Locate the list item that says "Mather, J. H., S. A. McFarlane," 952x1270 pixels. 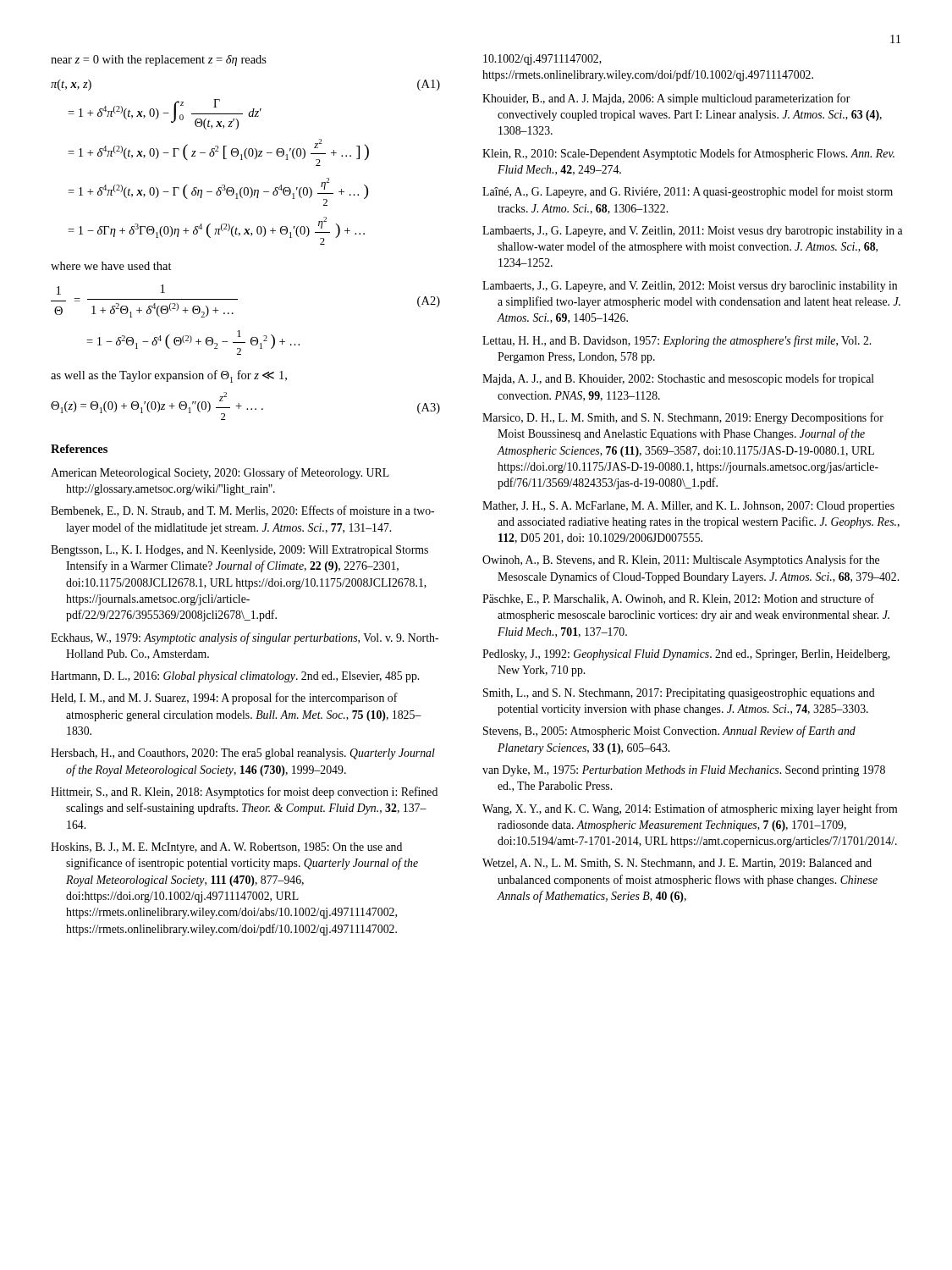click(x=691, y=522)
